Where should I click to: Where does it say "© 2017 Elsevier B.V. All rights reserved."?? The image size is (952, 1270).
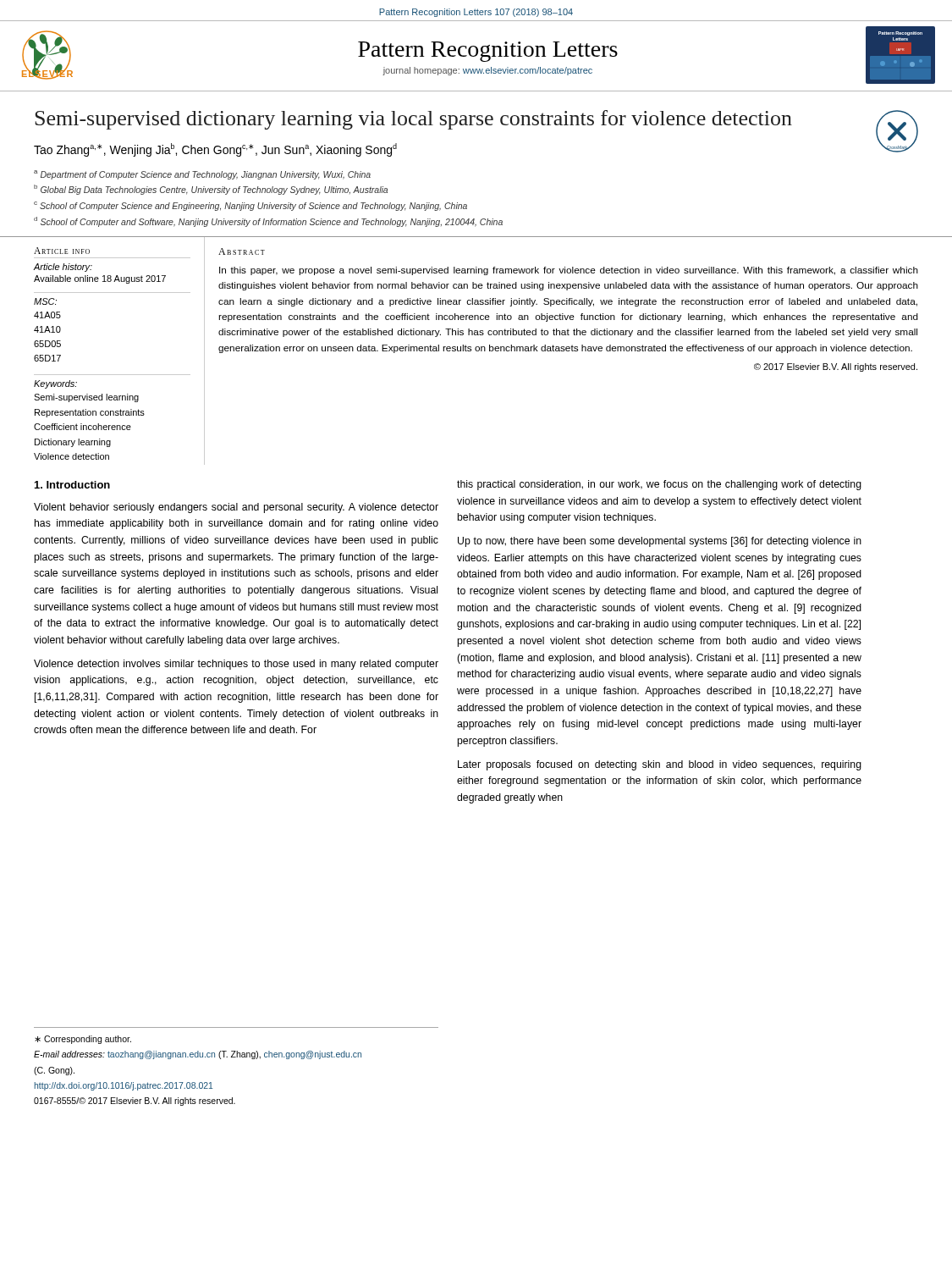click(836, 367)
